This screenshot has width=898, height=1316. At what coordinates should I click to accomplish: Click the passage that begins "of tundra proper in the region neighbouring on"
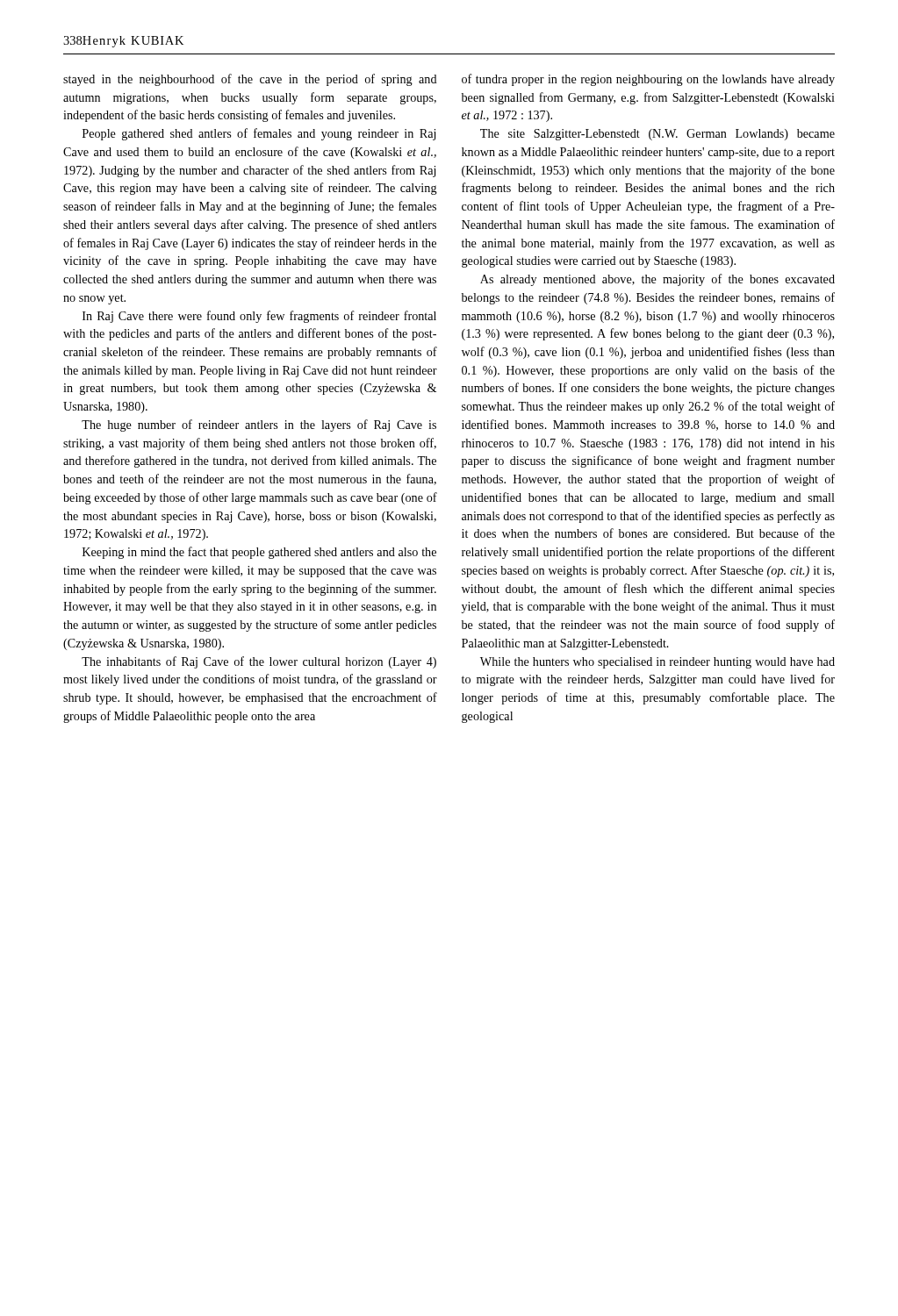pyautogui.click(x=648, y=398)
